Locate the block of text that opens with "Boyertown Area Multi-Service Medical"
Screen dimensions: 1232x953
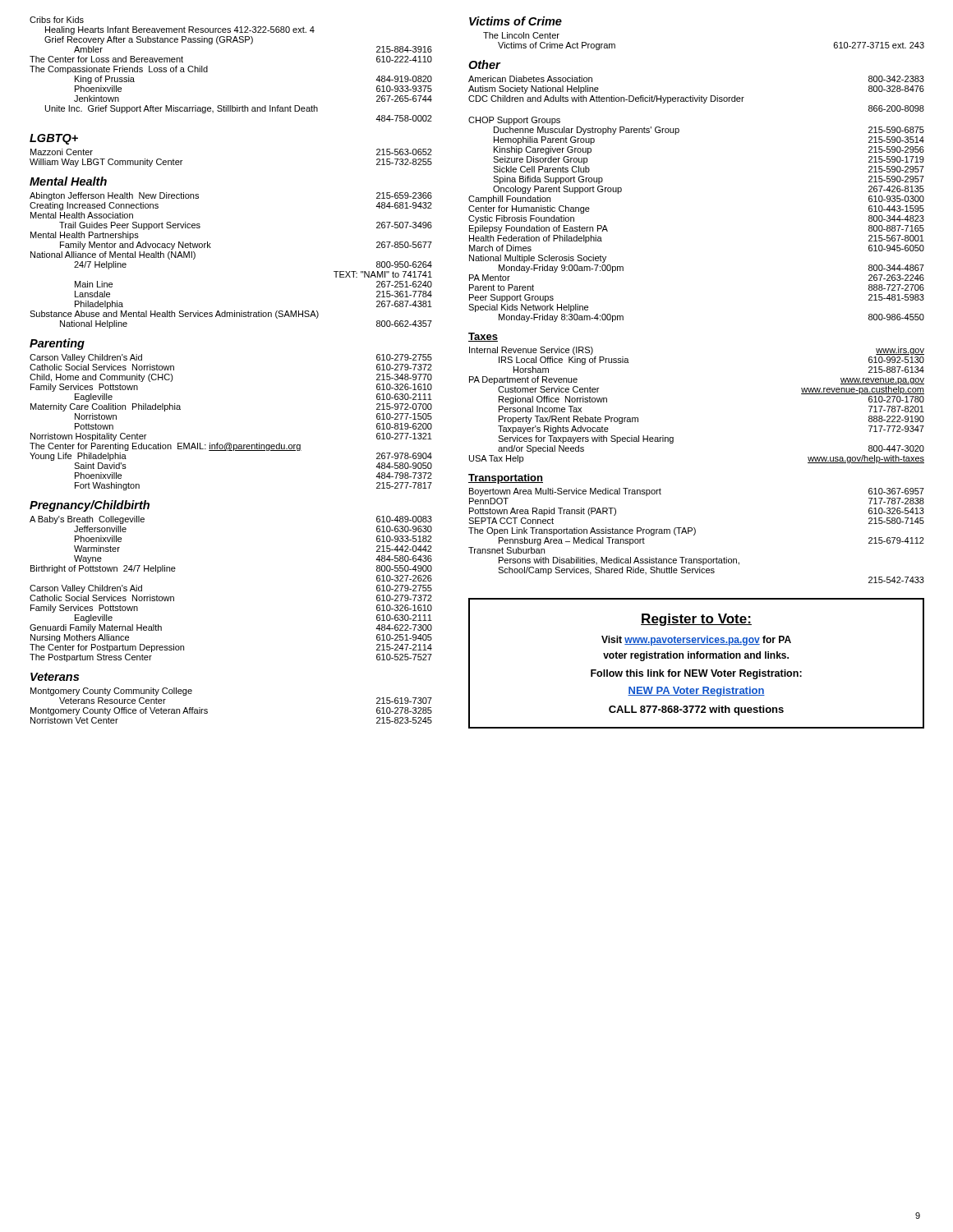tap(696, 536)
